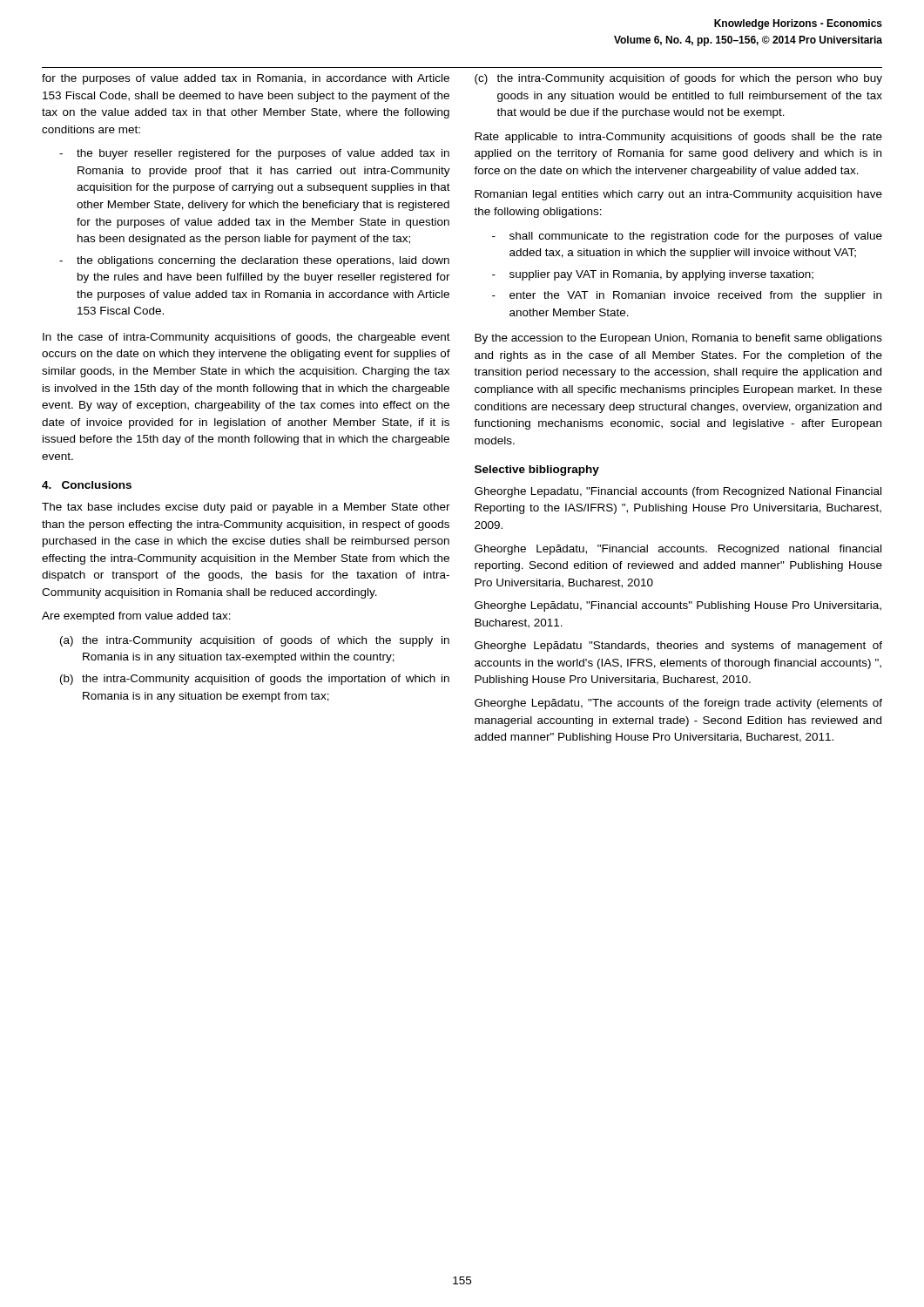Locate the block of text that opens with "- supplier pay VAT in Romania, by applying"
The image size is (924, 1307).
point(653,274)
